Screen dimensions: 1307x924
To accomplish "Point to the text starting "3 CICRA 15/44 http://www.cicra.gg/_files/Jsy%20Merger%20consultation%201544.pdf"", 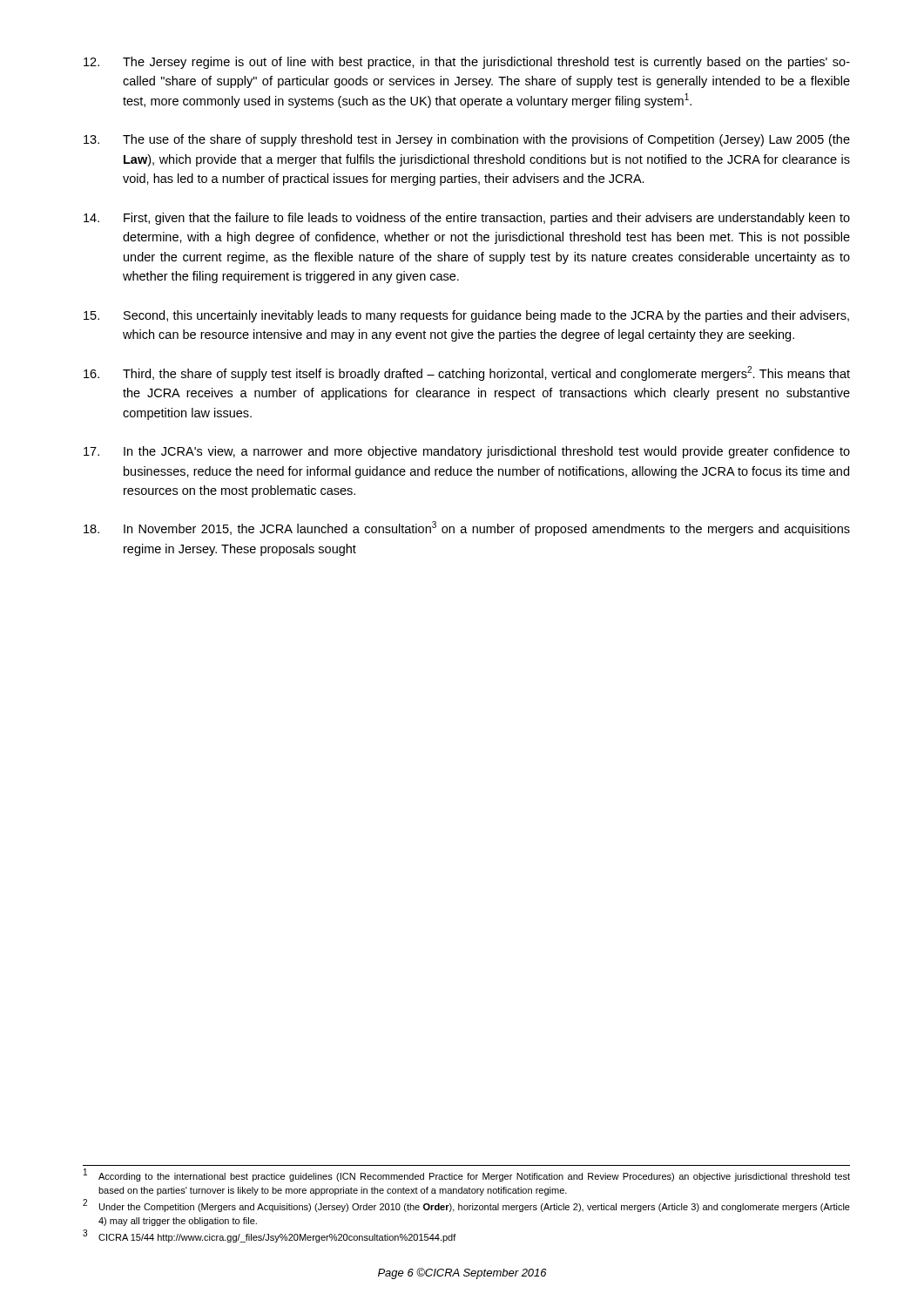I will pyautogui.click(x=466, y=1238).
